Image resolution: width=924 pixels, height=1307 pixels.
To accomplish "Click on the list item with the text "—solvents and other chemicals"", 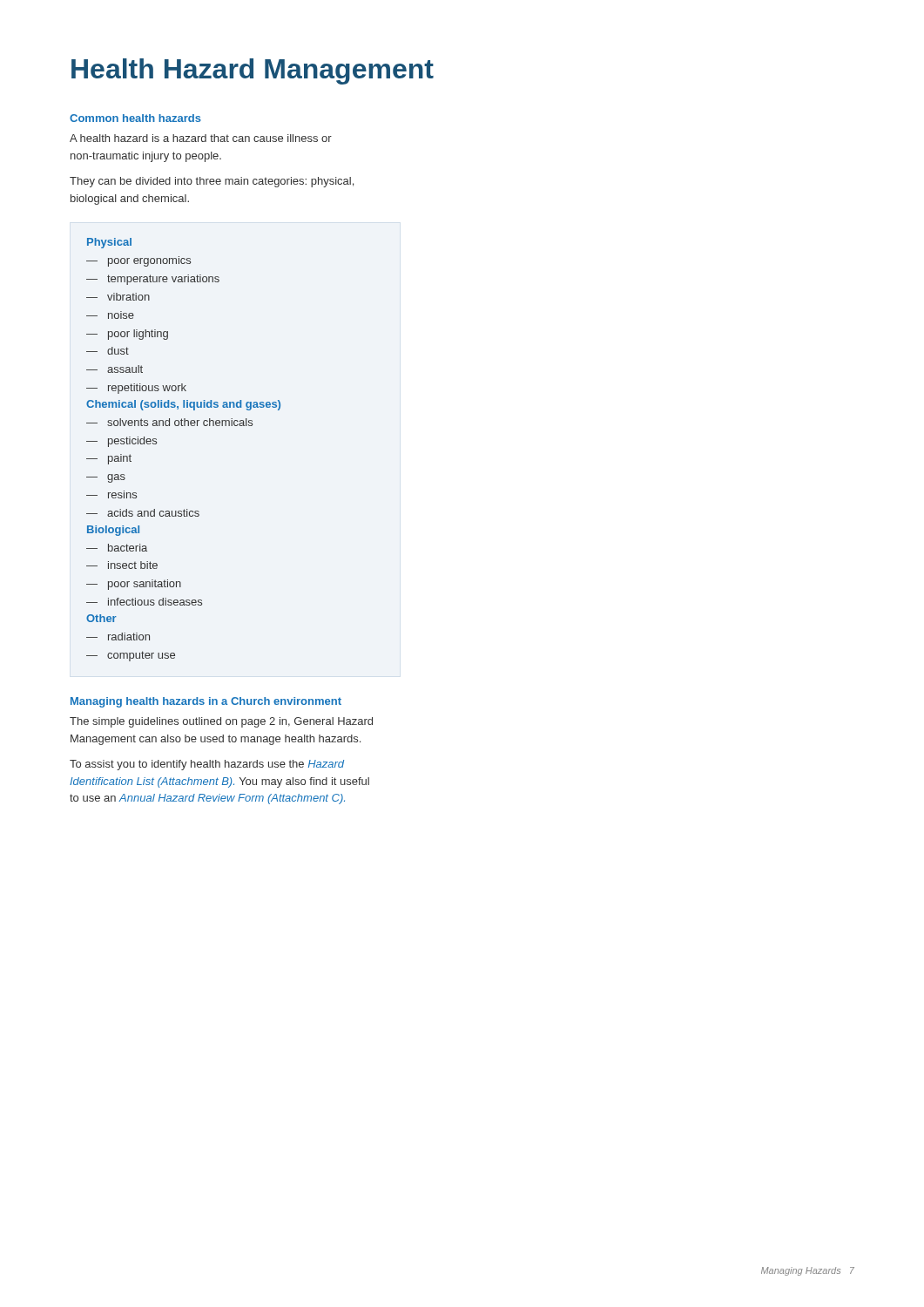I will click(235, 423).
